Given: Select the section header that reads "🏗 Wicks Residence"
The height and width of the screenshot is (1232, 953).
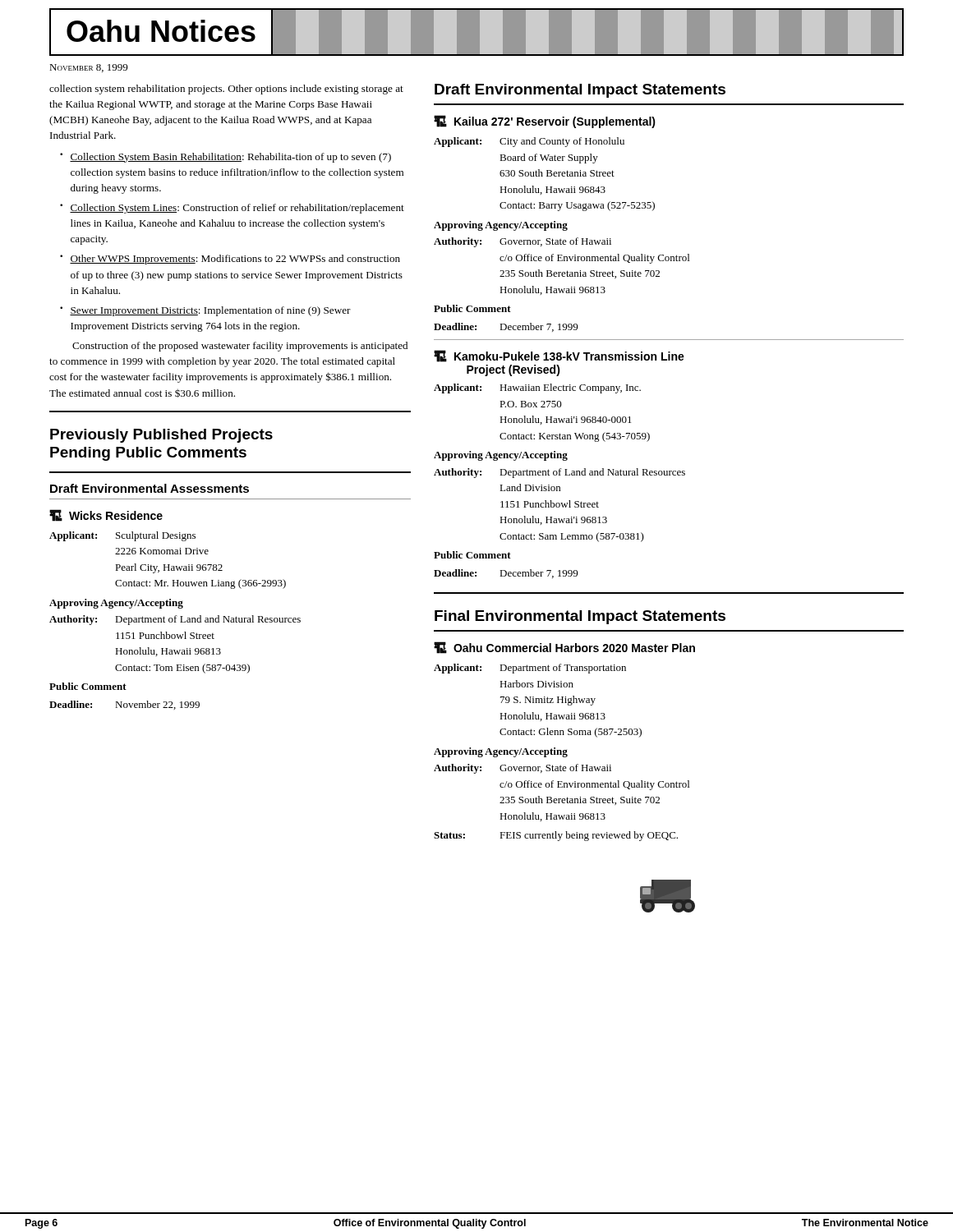Looking at the screenshot, I should 106,516.
